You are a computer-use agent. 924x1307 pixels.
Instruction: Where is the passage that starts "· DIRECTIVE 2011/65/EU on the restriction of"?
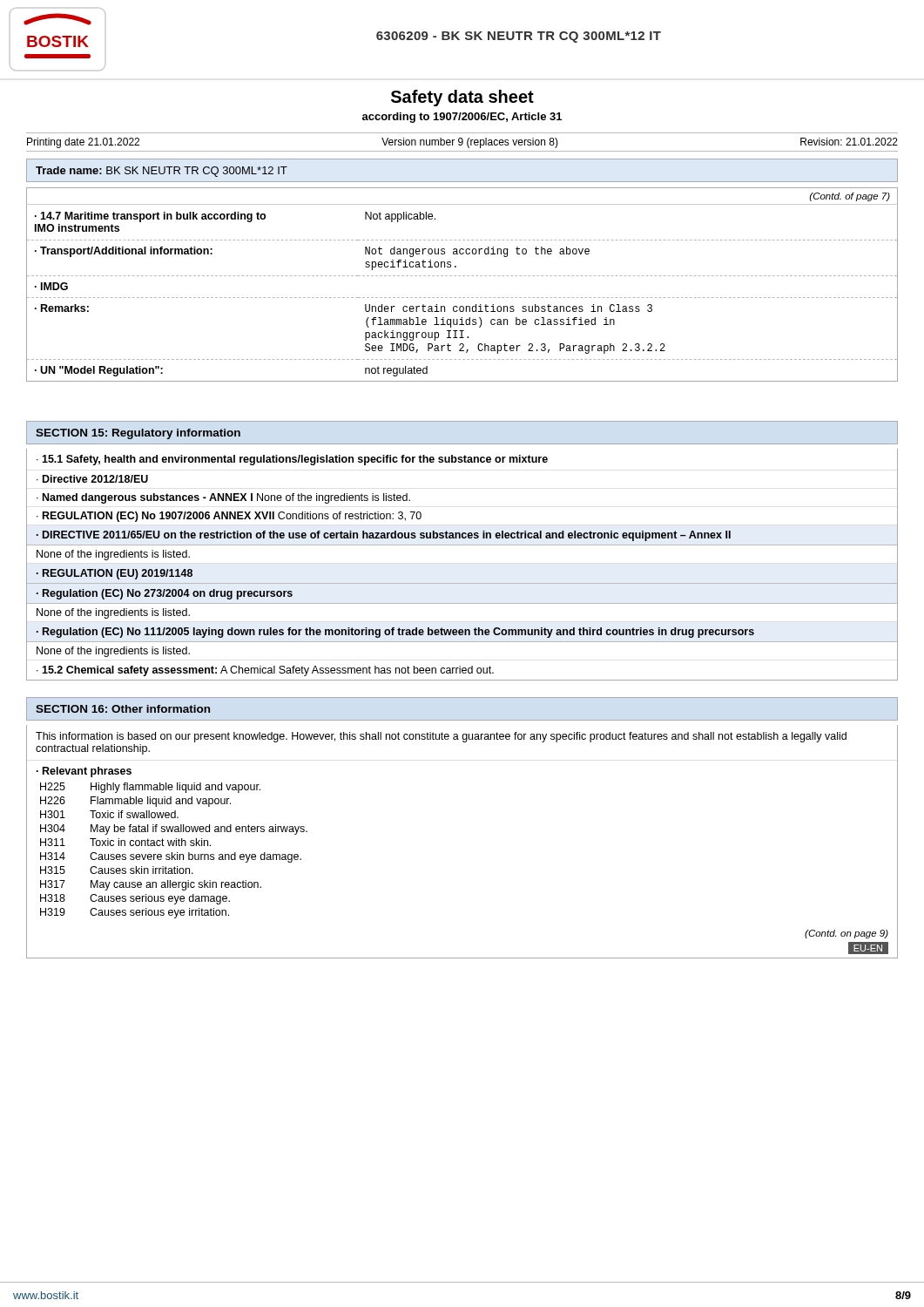[383, 535]
